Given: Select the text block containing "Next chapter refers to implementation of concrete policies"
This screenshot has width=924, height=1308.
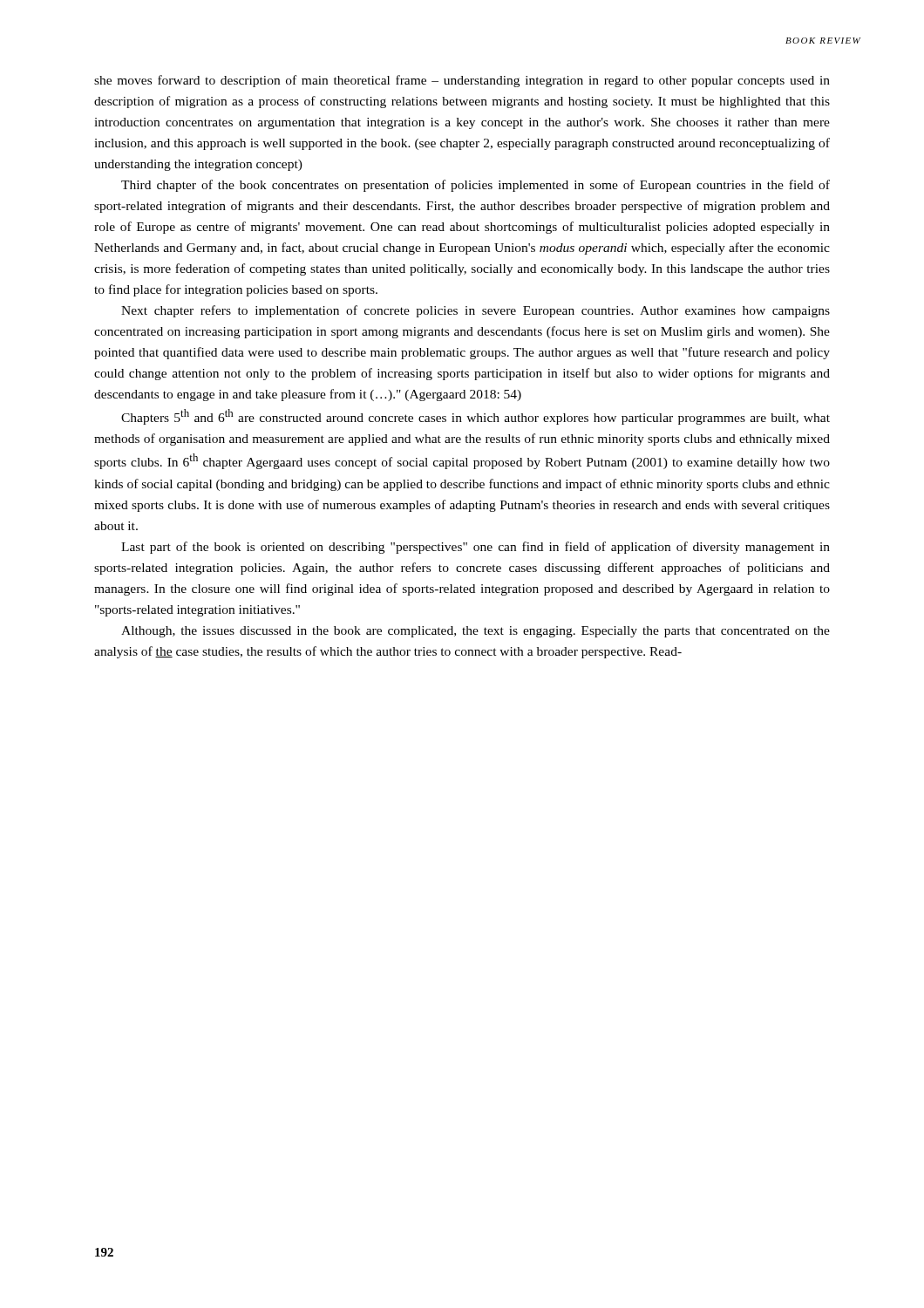Looking at the screenshot, I should coord(462,352).
